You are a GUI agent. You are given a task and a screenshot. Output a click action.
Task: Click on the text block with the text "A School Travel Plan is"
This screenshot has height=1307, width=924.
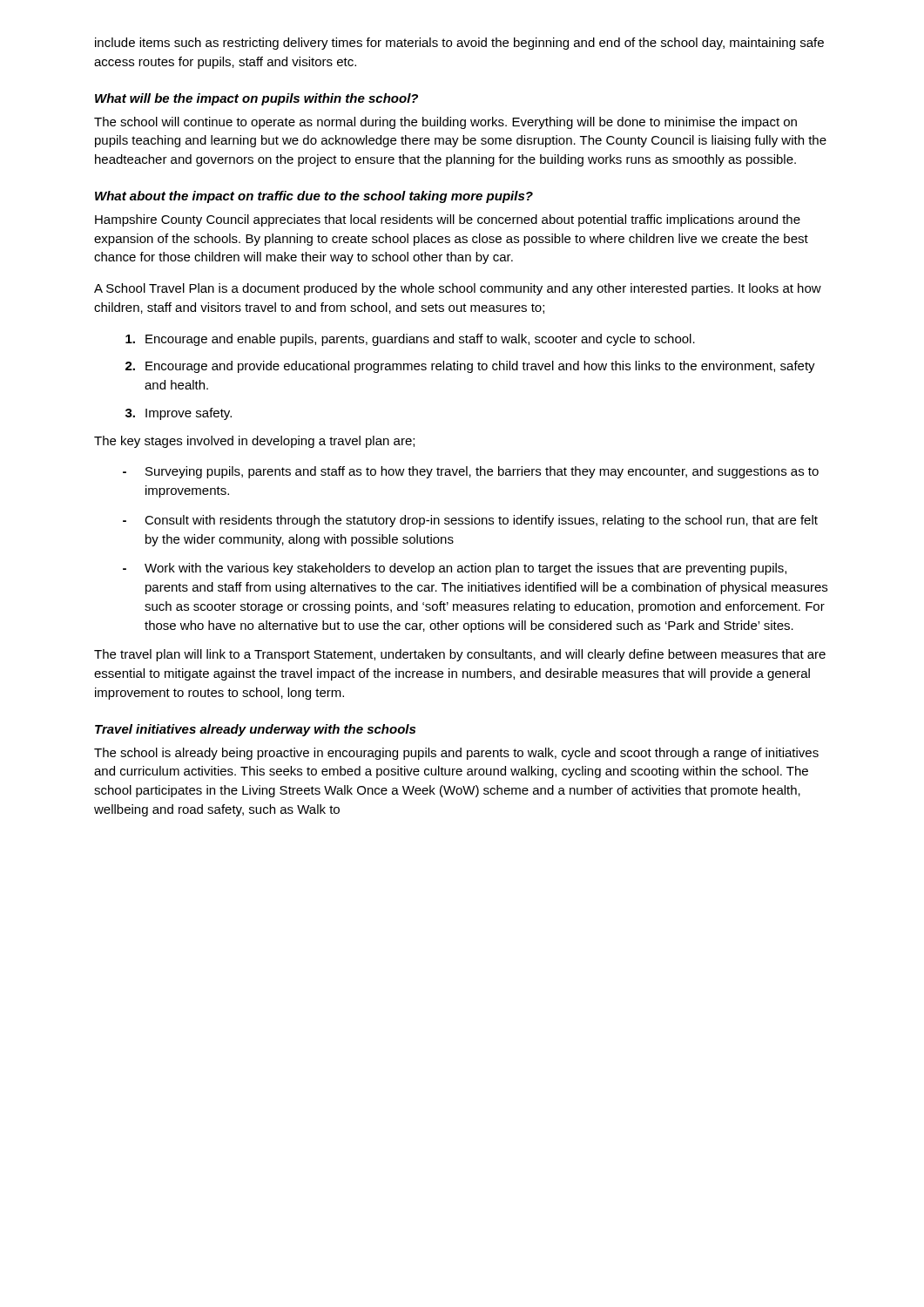click(x=457, y=297)
